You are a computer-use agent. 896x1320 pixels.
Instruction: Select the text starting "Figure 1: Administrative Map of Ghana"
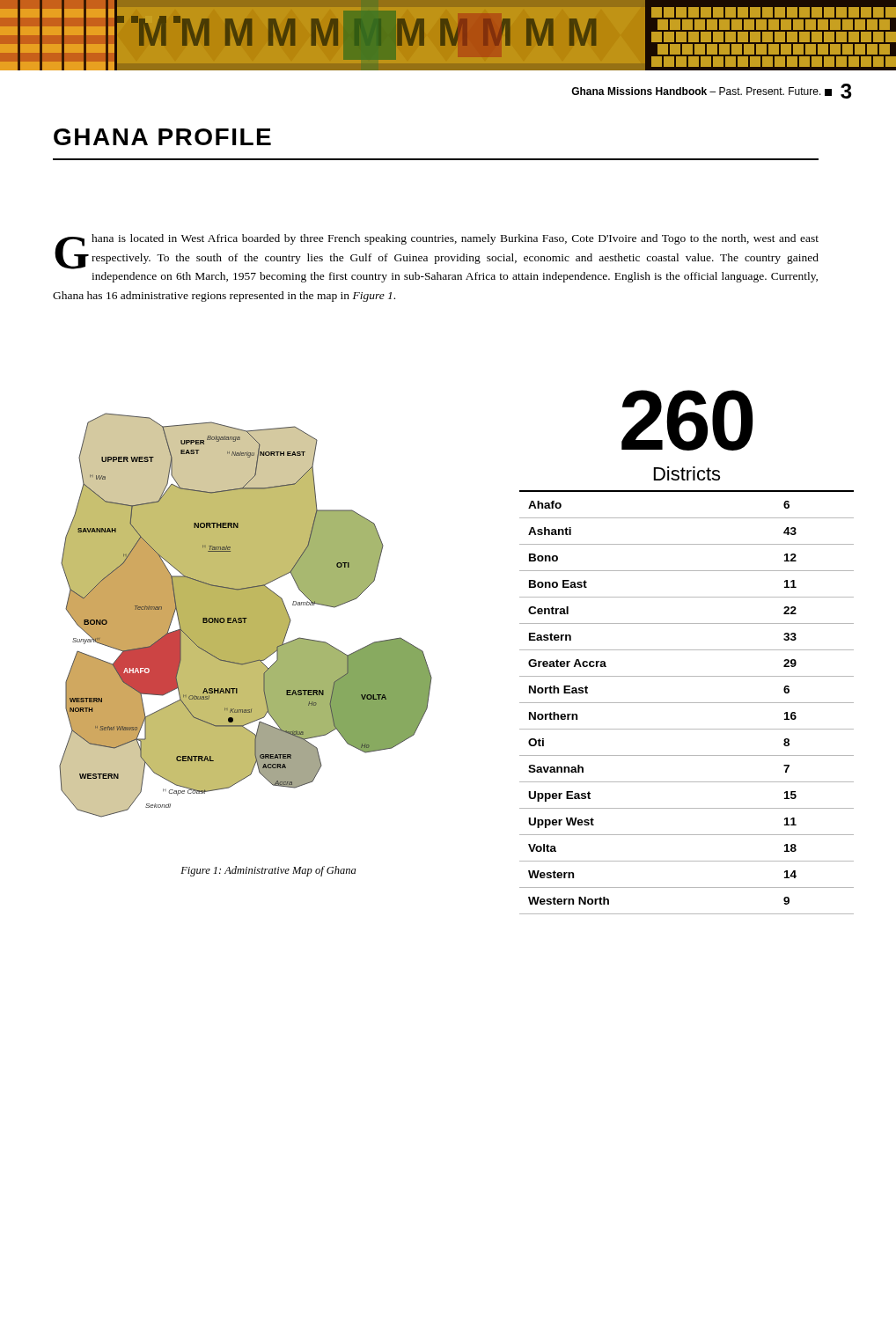pyautogui.click(x=268, y=870)
